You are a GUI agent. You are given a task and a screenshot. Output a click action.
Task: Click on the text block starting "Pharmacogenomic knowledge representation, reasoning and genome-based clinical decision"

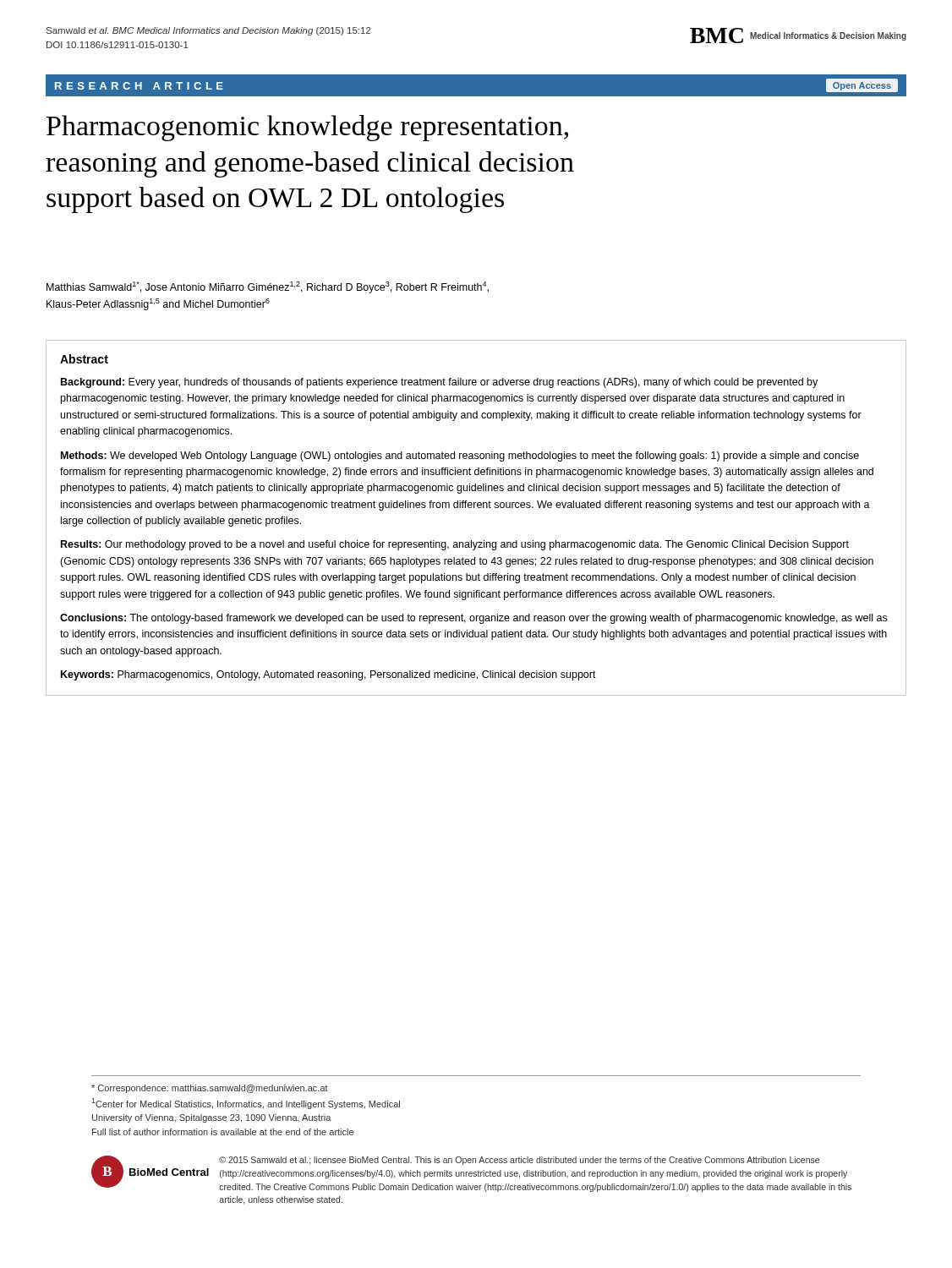[476, 162]
